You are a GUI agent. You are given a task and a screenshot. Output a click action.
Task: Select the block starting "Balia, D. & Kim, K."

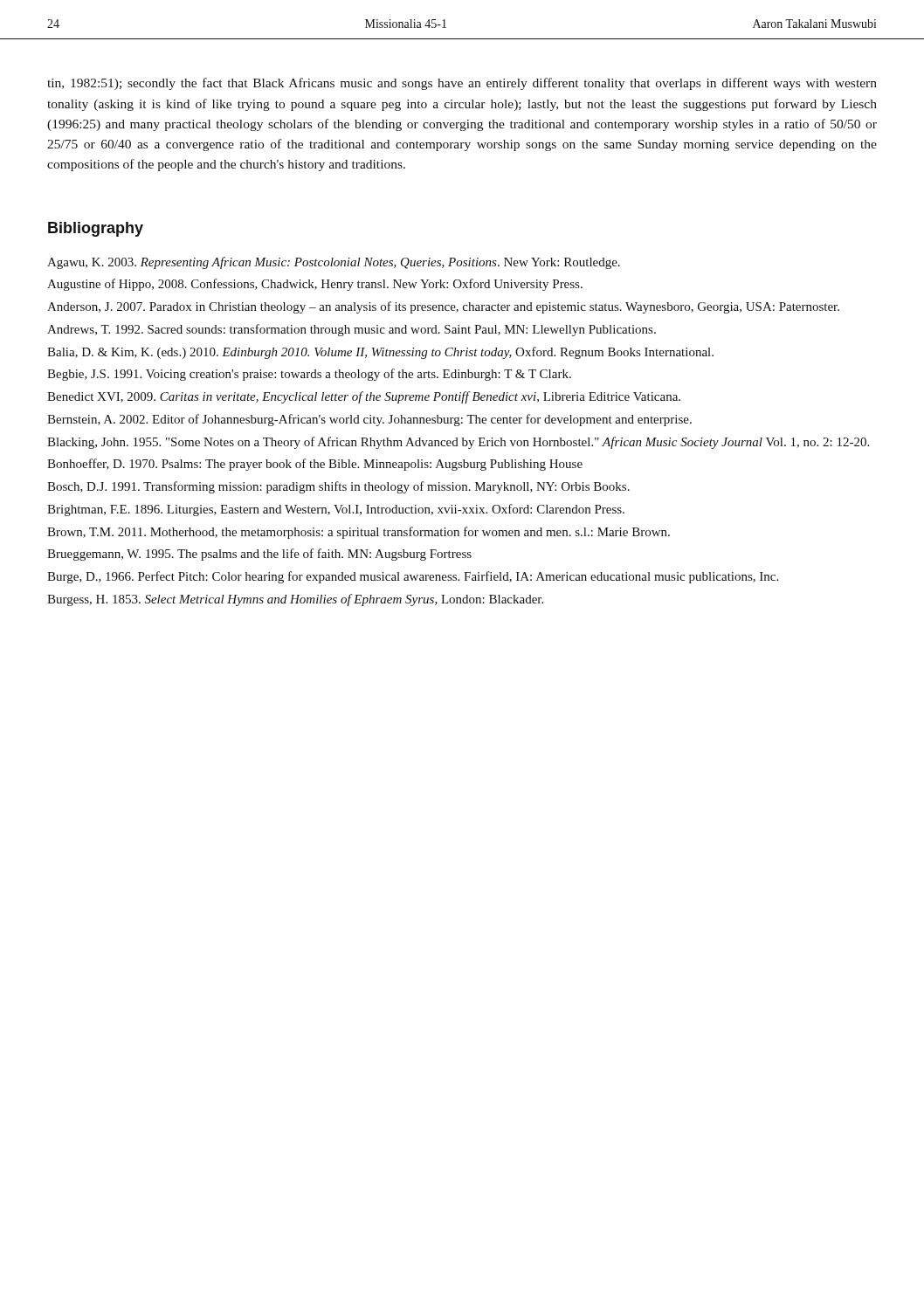point(381,352)
